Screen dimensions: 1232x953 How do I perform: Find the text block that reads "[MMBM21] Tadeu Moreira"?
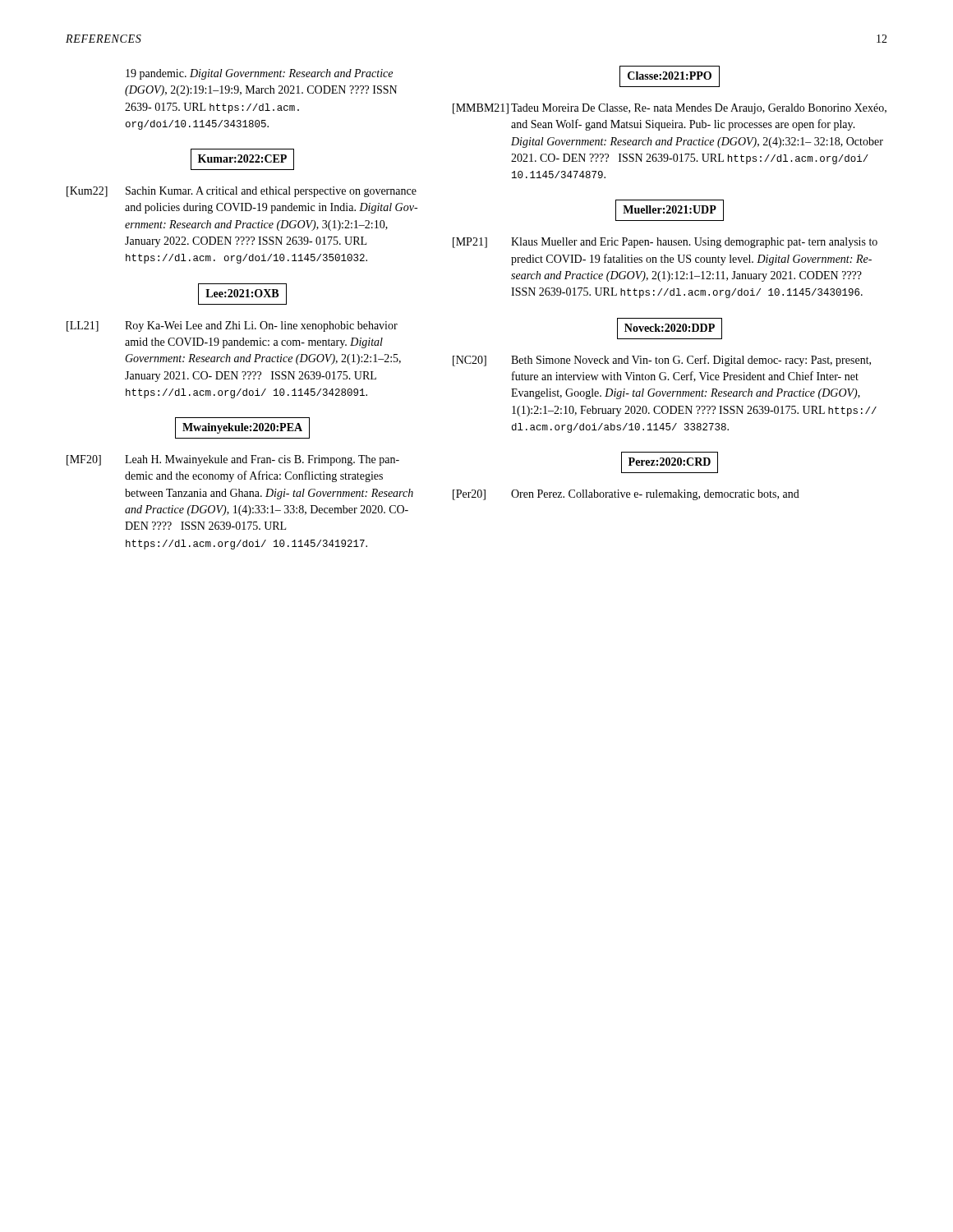(670, 142)
